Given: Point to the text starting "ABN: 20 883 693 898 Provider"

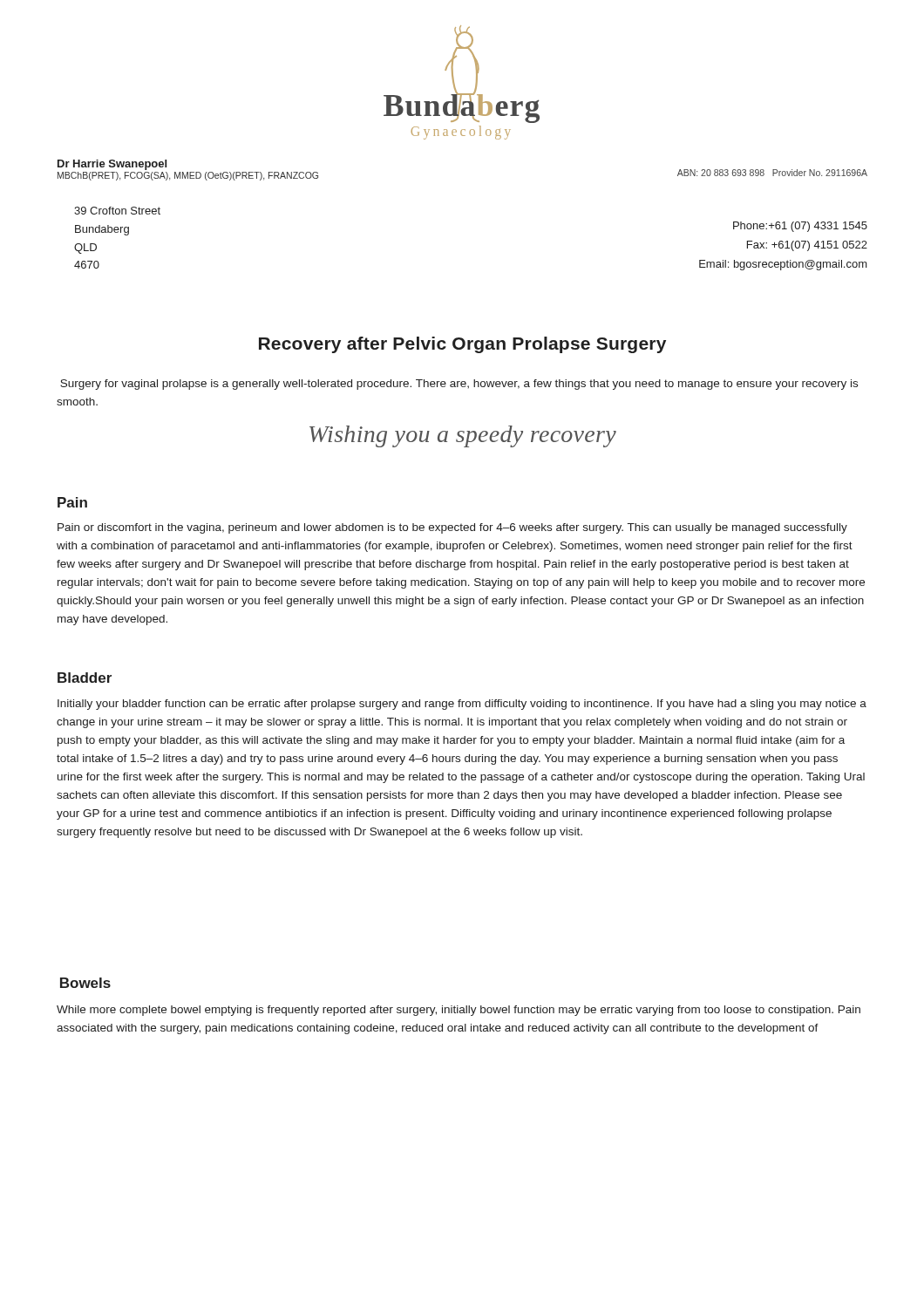Looking at the screenshot, I should click(772, 173).
